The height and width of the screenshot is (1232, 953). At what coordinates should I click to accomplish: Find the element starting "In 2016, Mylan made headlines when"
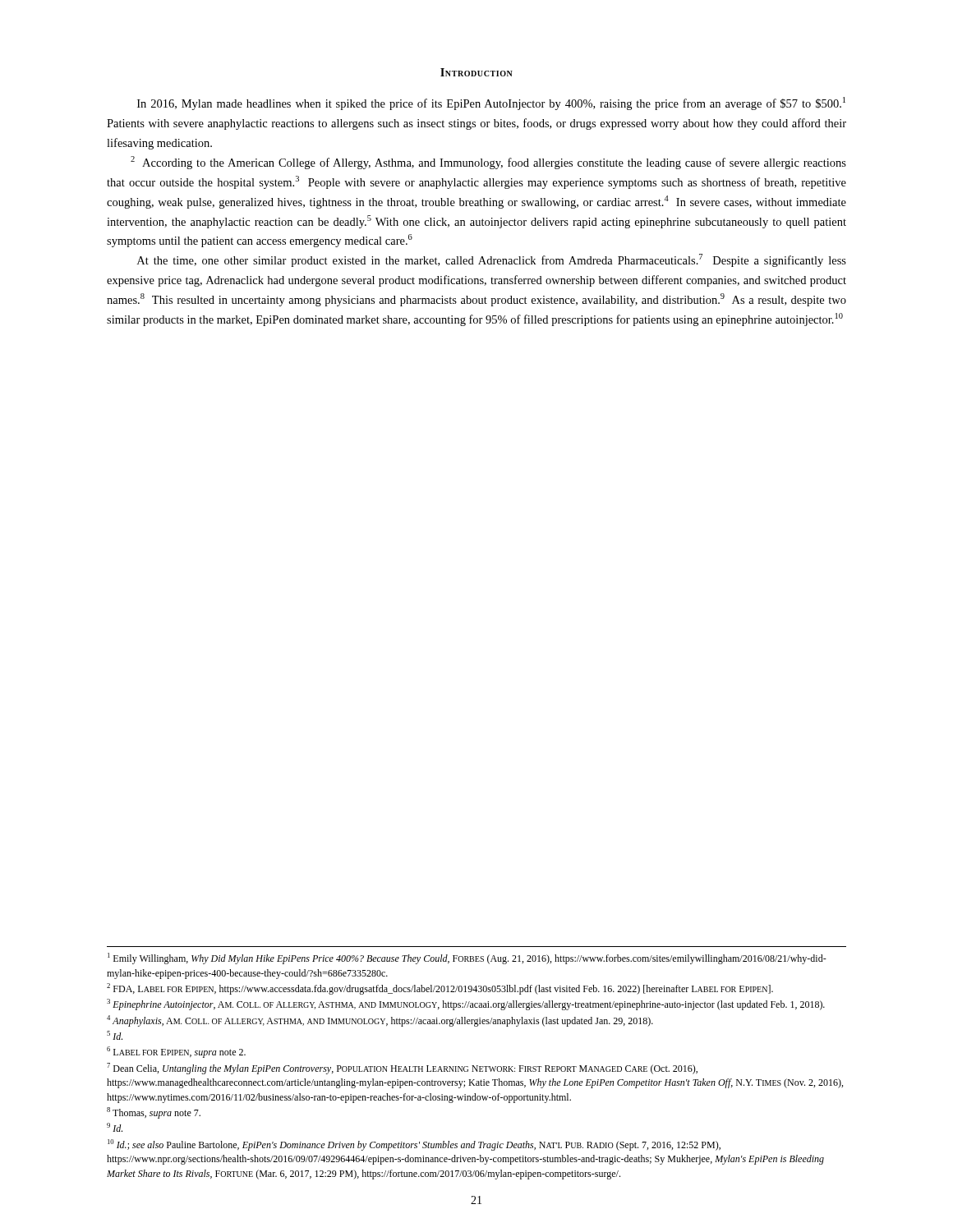coord(476,212)
